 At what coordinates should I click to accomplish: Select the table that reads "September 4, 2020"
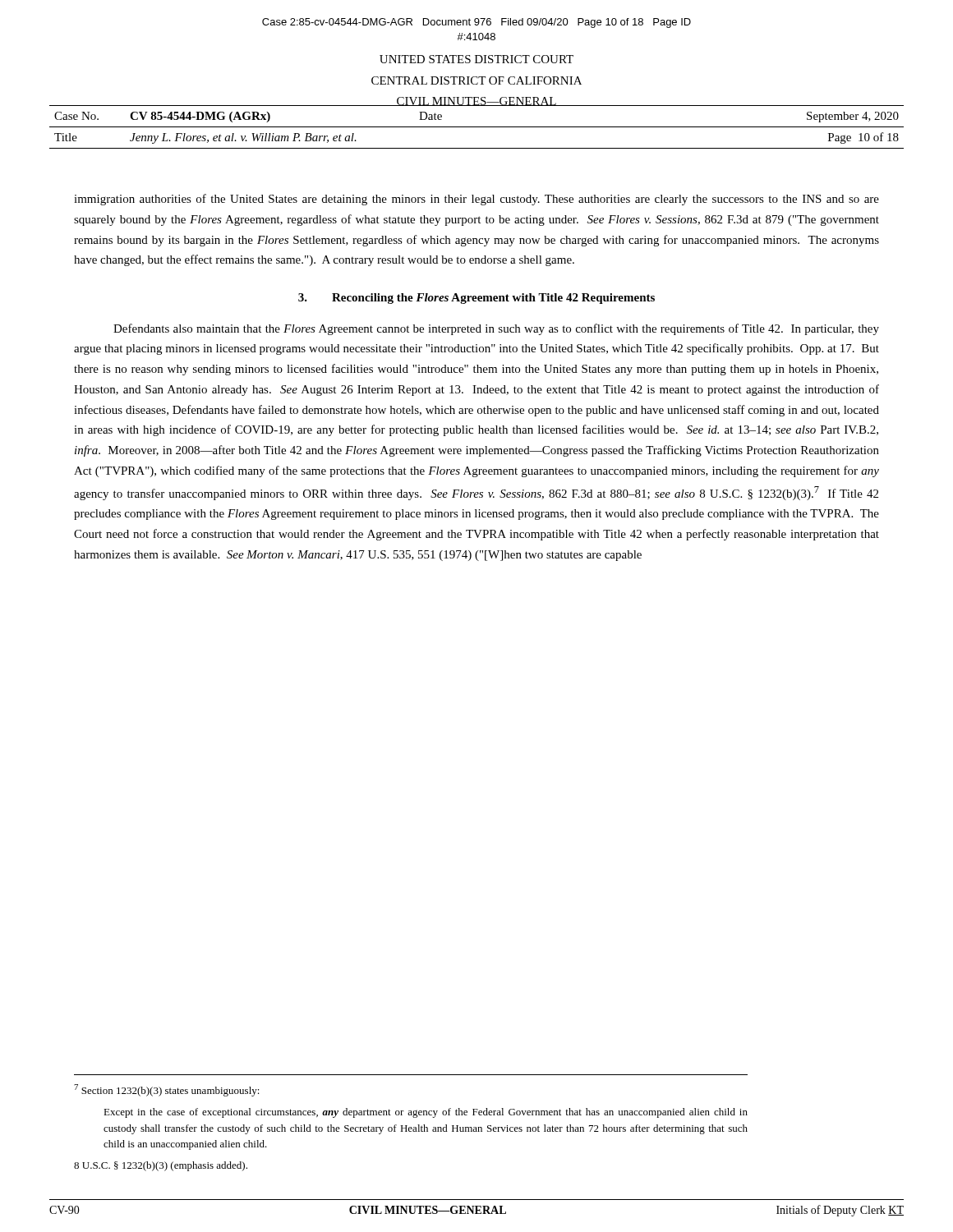click(476, 127)
